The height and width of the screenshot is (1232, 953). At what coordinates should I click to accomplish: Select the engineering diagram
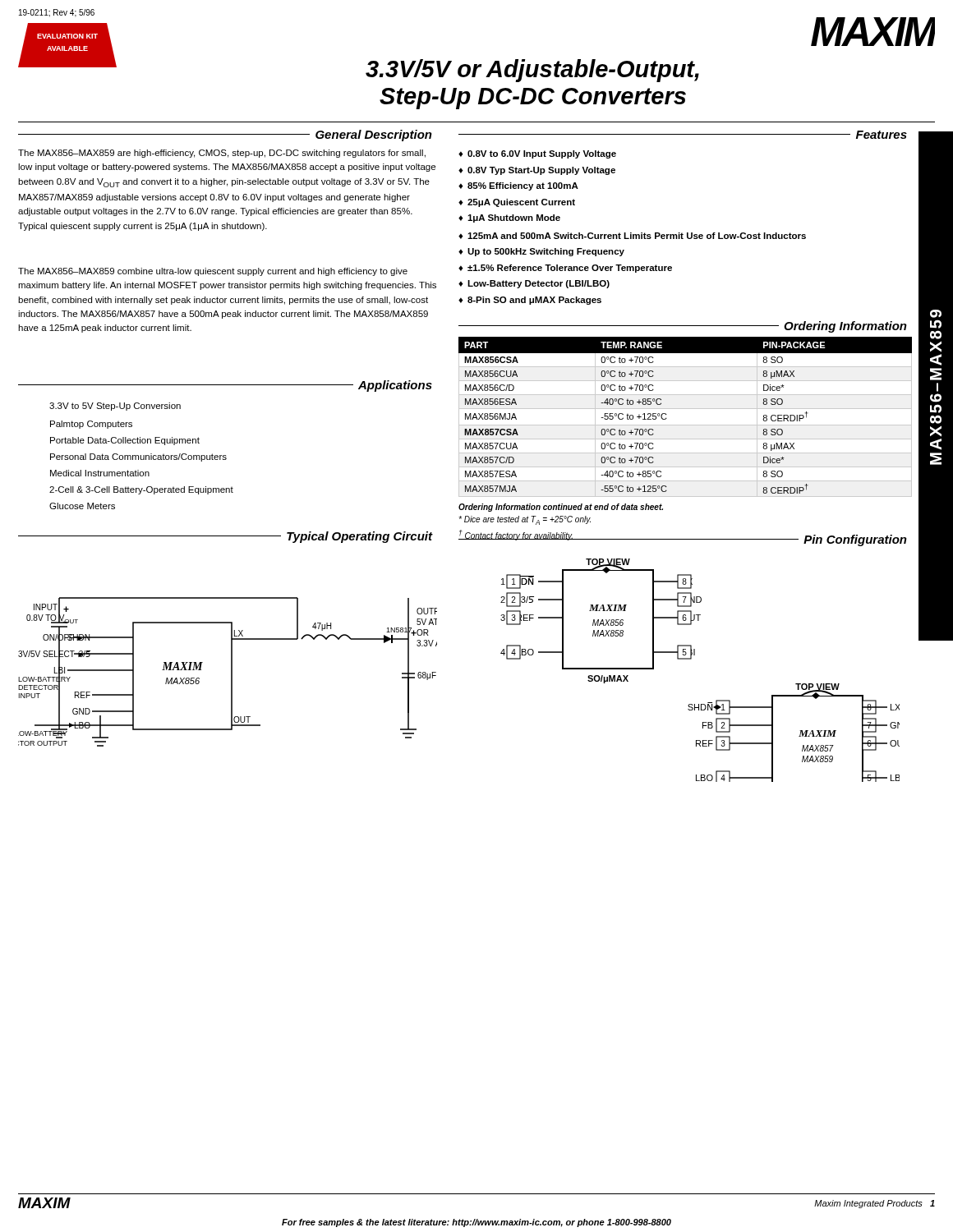pyautogui.click(x=686, y=667)
